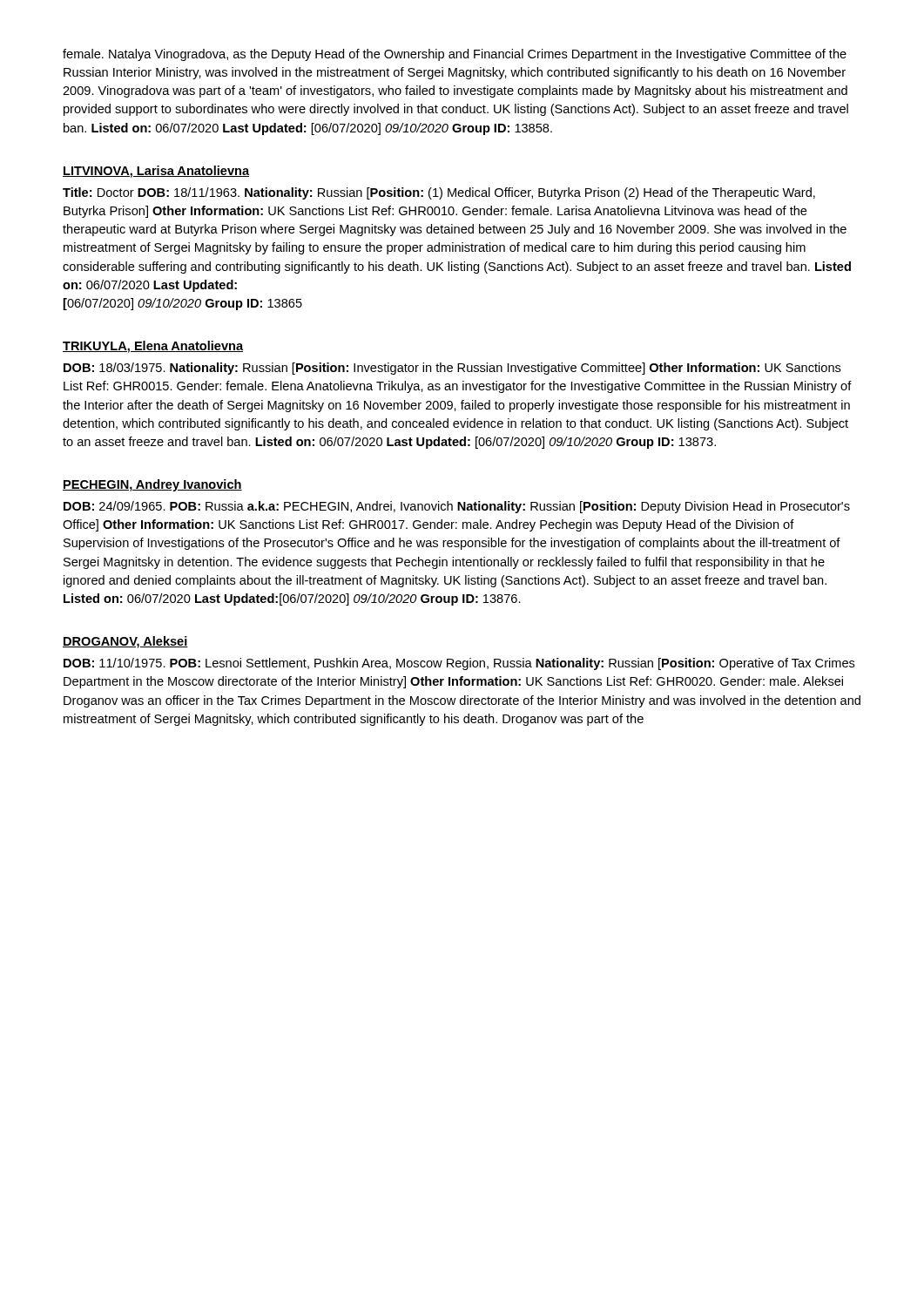The height and width of the screenshot is (1307, 924).
Task: Click on the section header that says "TRIKUYLA, Elena Anatolievna"
Action: click(x=153, y=346)
